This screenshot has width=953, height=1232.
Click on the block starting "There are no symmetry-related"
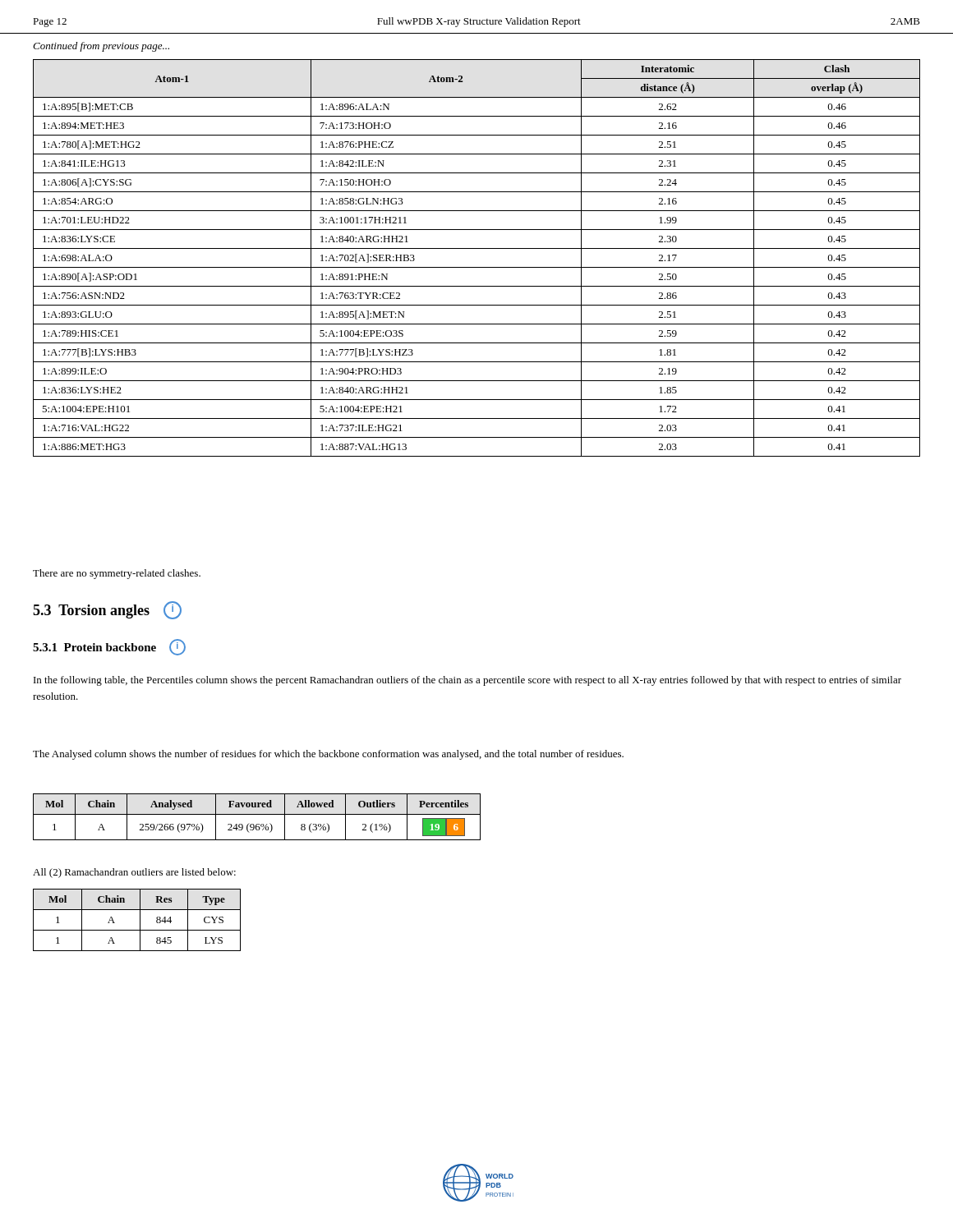tap(117, 573)
